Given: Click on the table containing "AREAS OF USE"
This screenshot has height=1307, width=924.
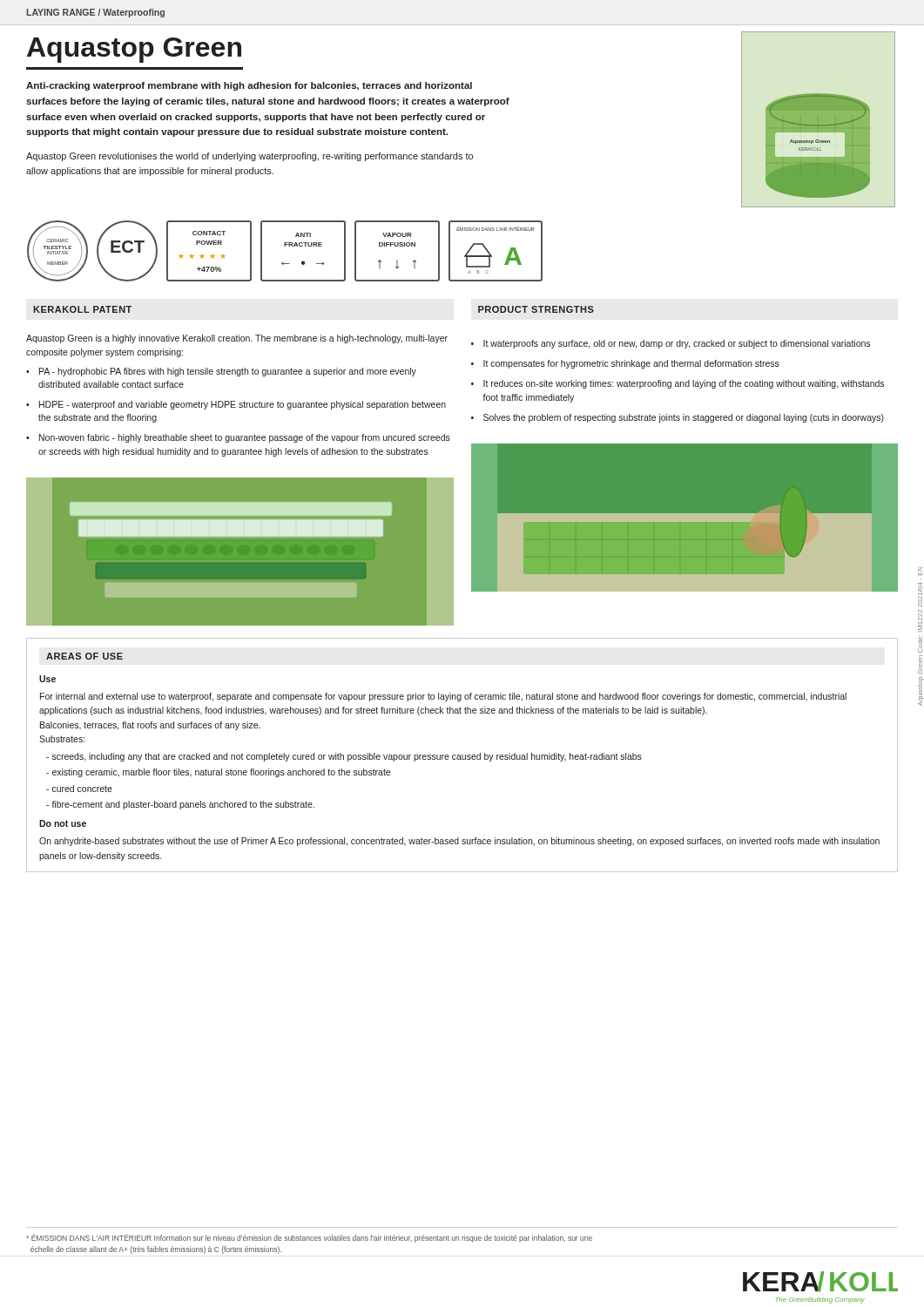Looking at the screenshot, I should pyautogui.click(x=462, y=755).
